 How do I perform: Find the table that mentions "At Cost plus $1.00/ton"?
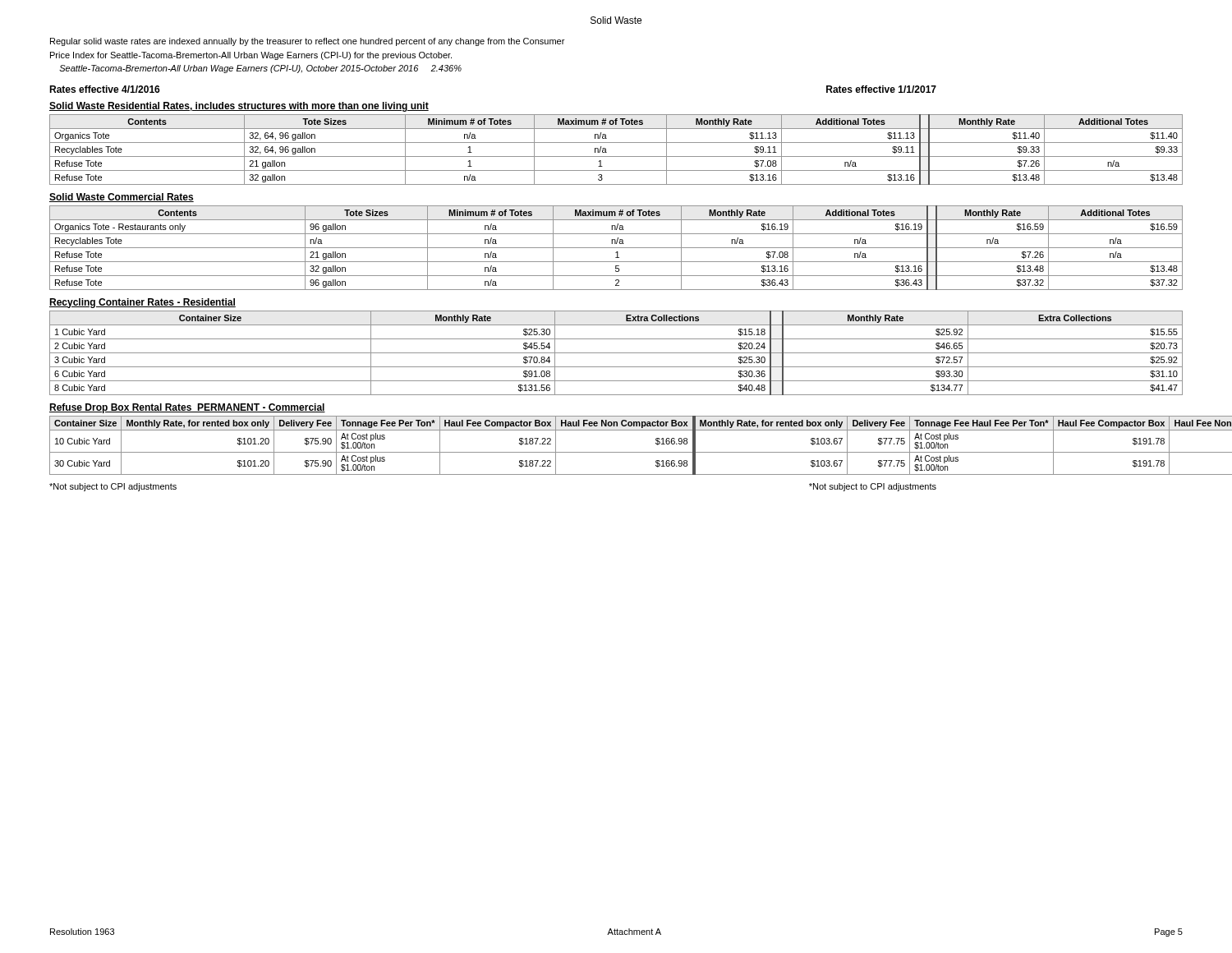click(616, 445)
